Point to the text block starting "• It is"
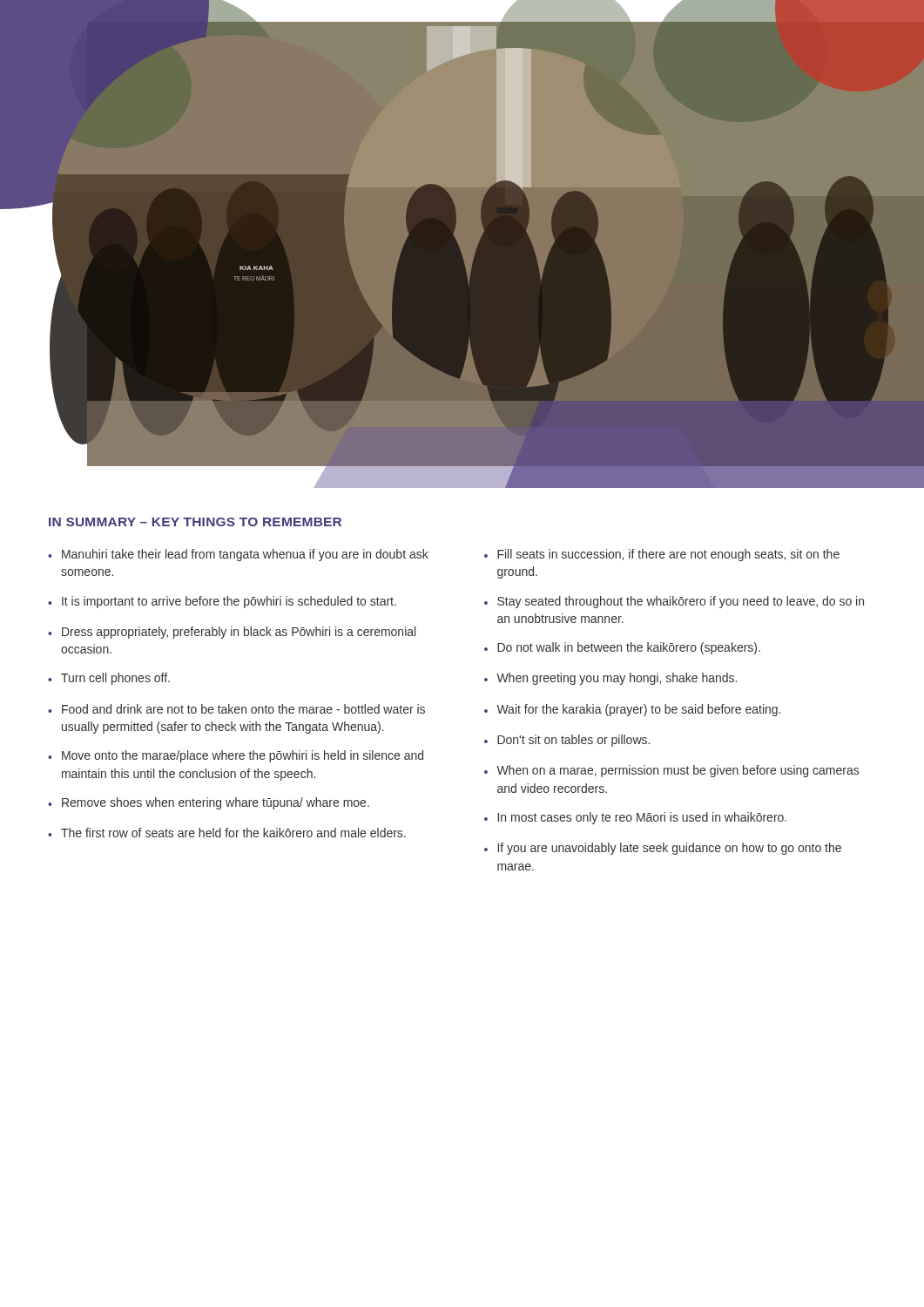The width and height of the screenshot is (924, 1307). (x=222, y=602)
